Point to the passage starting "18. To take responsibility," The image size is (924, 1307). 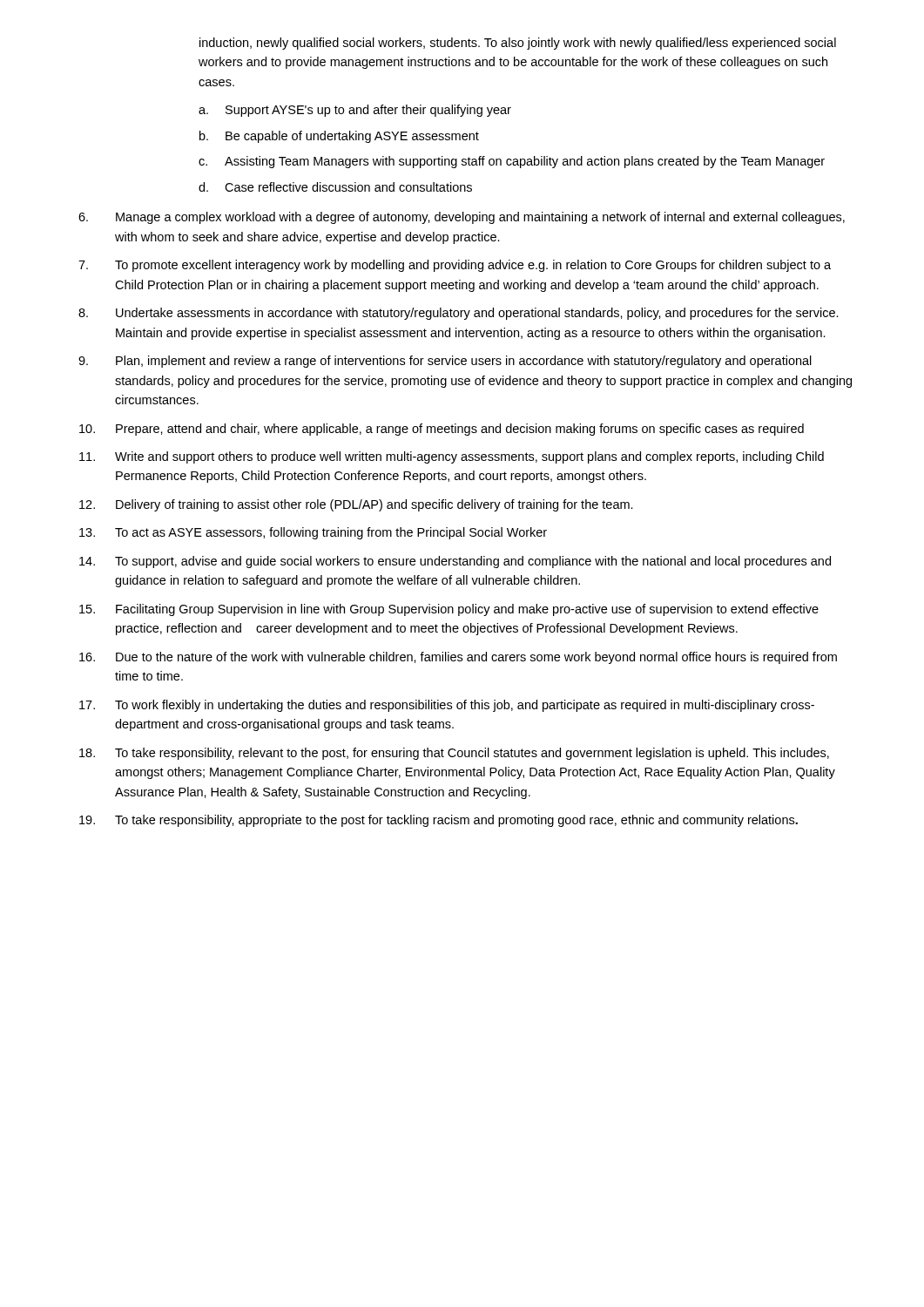click(x=469, y=772)
